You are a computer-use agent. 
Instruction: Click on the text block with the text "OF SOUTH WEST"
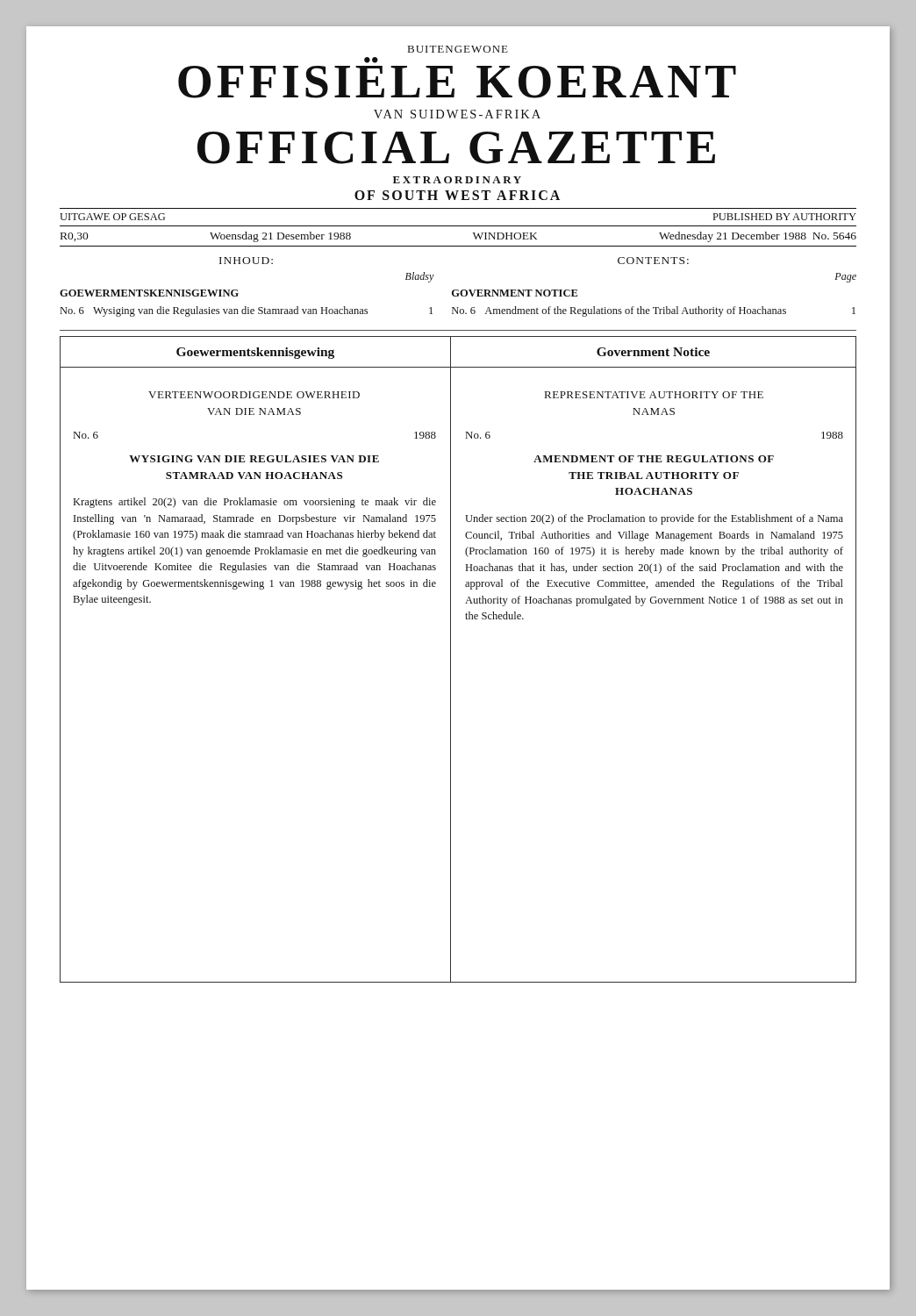click(x=458, y=195)
